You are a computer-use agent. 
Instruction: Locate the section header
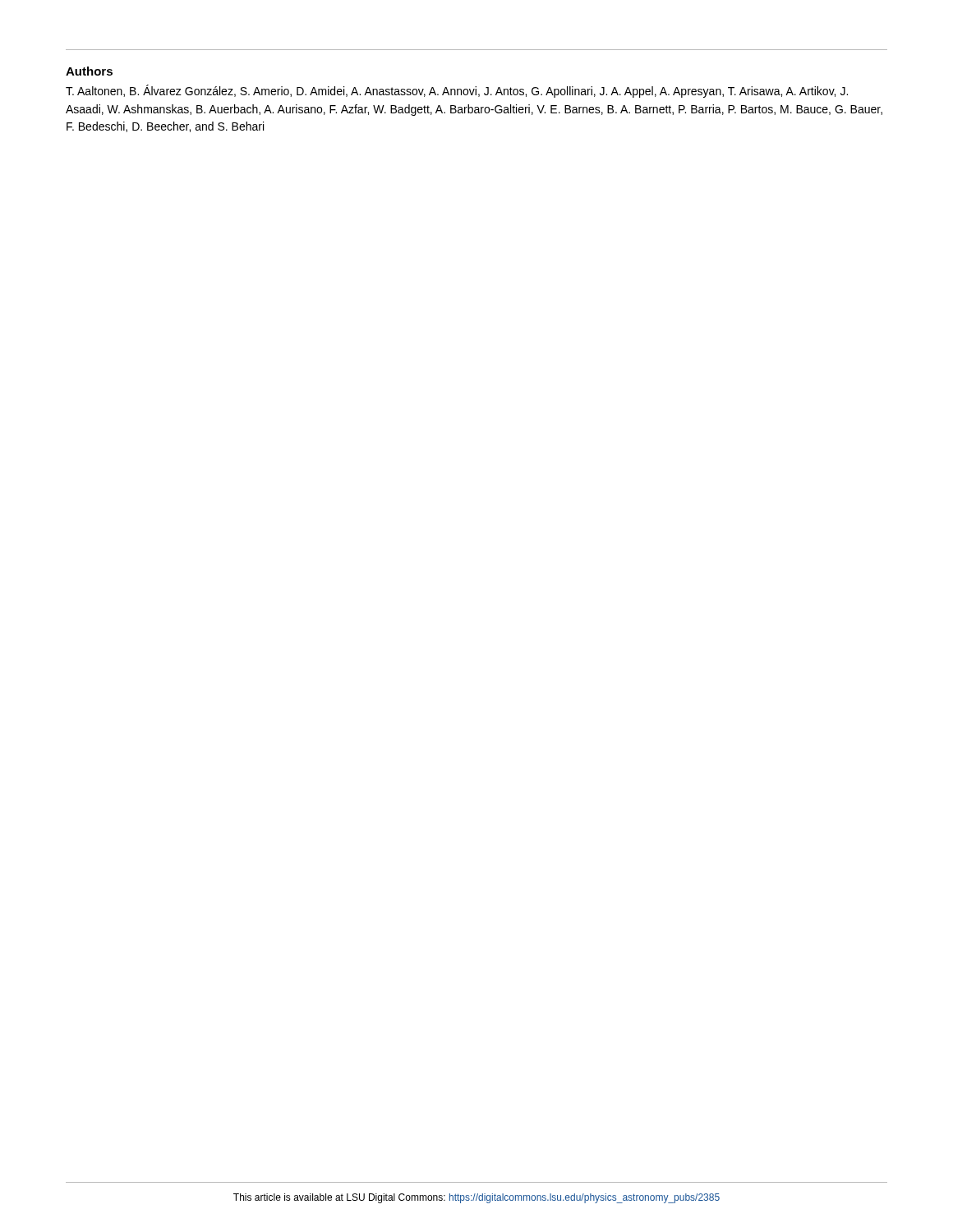coord(89,71)
